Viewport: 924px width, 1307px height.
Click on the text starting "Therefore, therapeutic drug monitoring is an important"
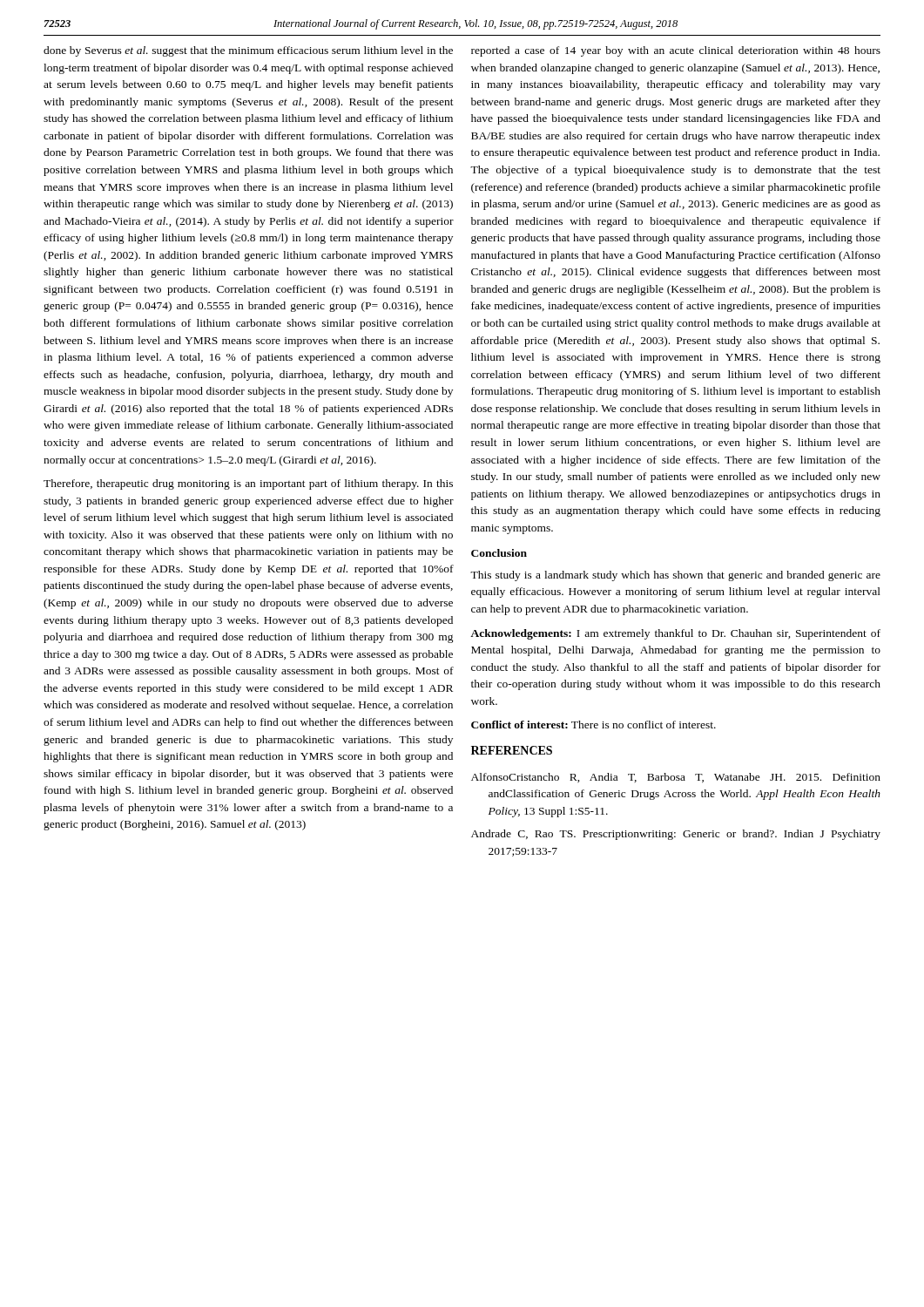pos(248,654)
